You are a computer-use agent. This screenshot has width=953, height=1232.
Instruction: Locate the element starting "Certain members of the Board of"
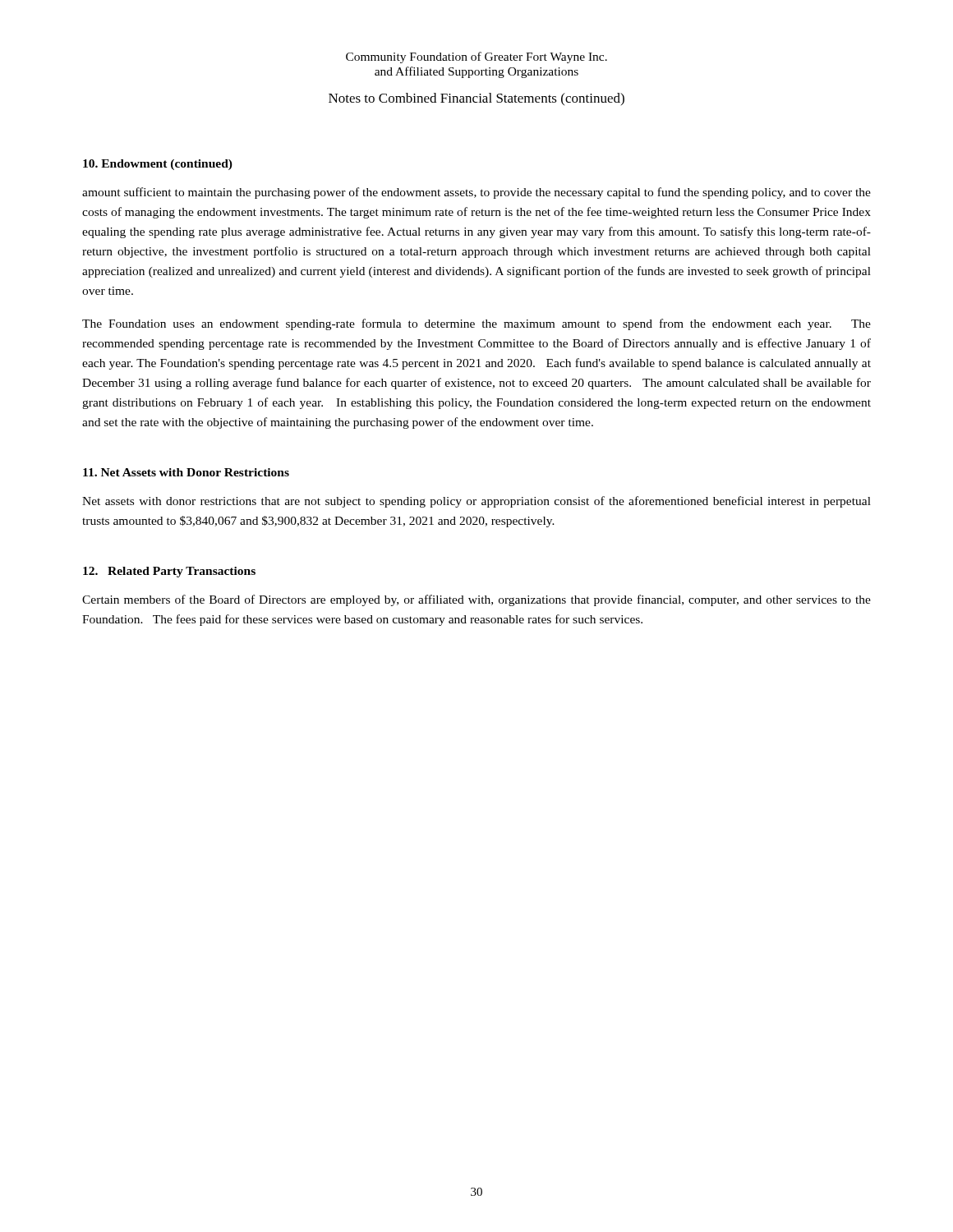point(476,609)
